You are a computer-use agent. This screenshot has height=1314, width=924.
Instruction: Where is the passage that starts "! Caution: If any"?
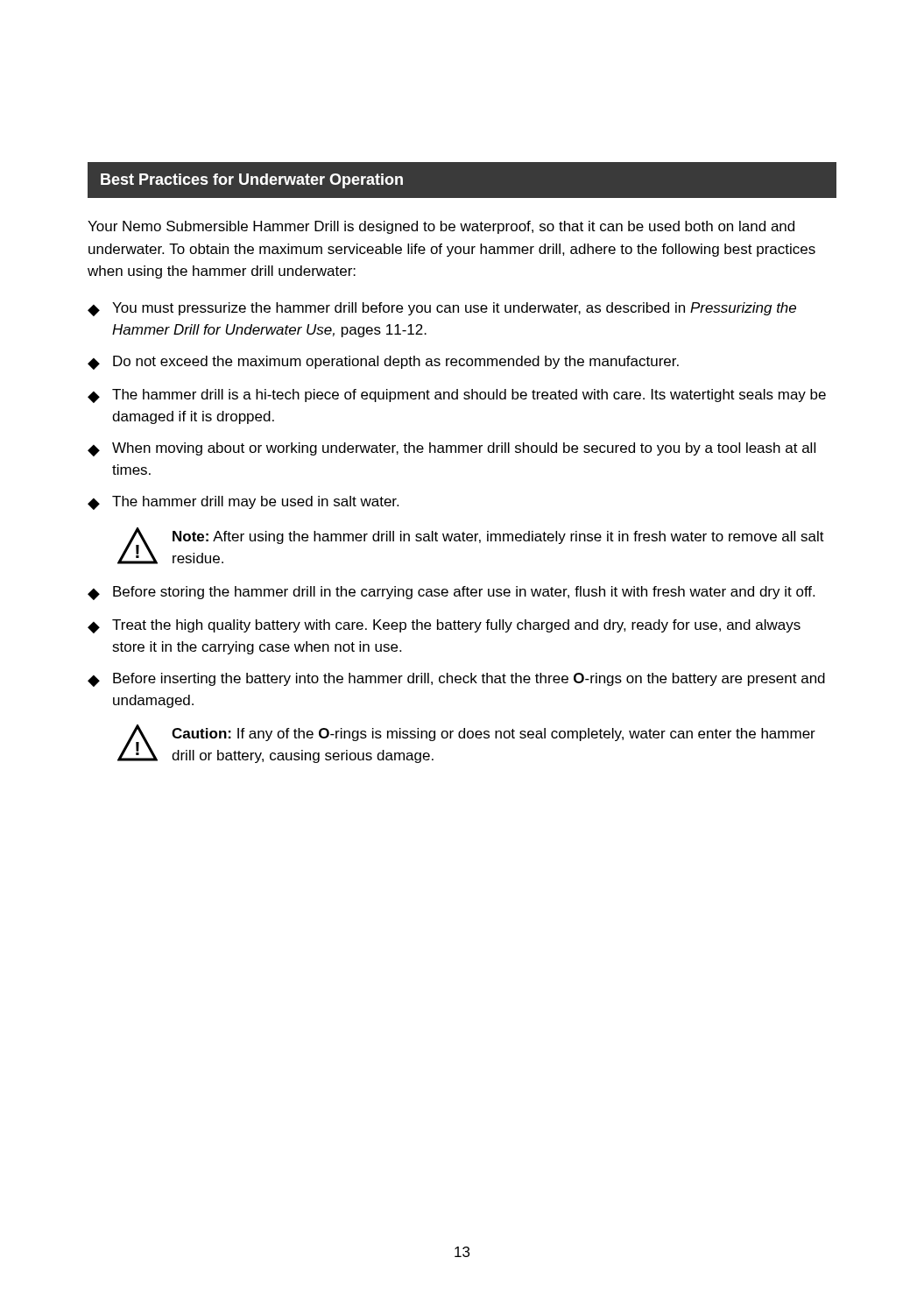coord(477,745)
